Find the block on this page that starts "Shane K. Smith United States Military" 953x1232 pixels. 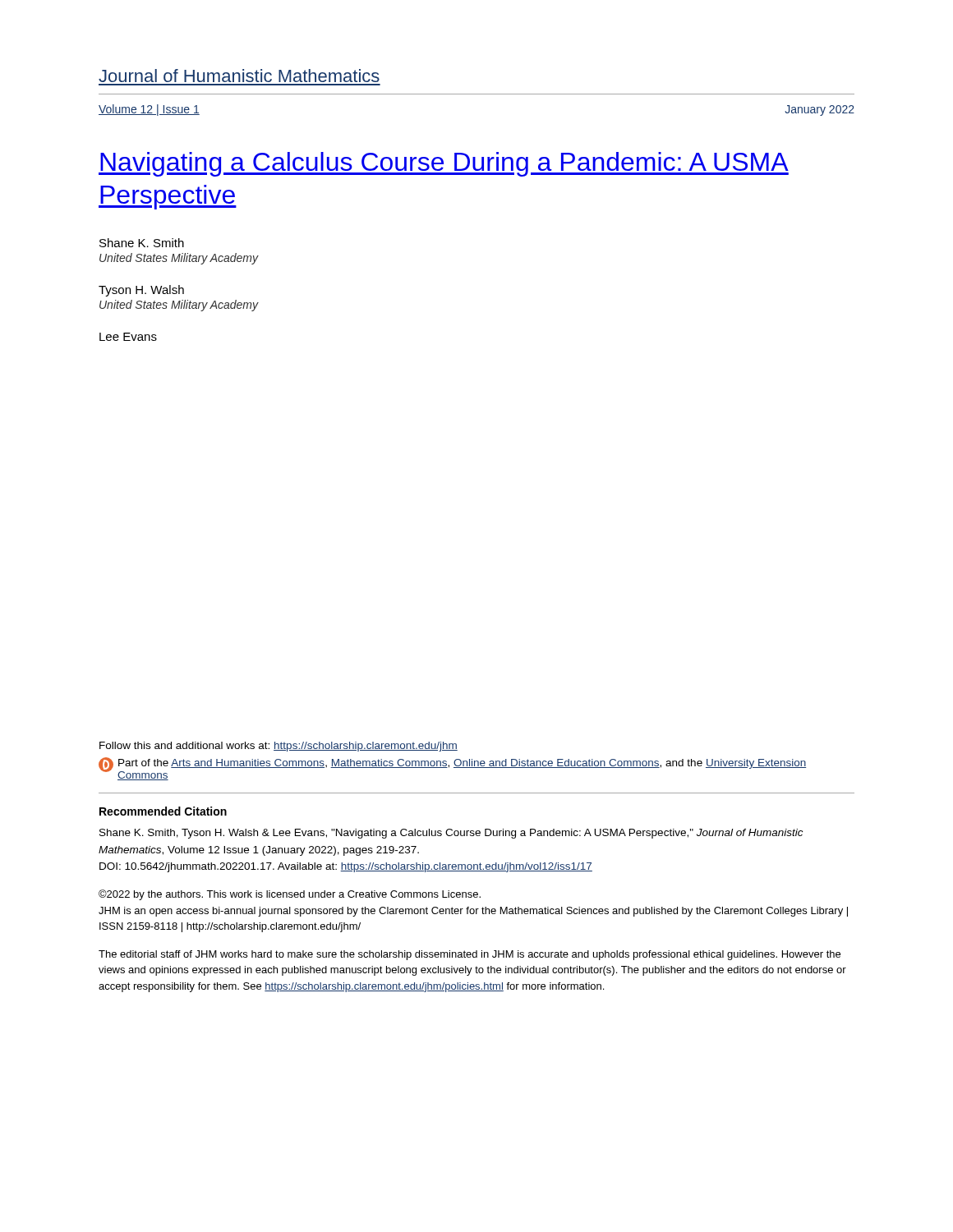point(142,243)
